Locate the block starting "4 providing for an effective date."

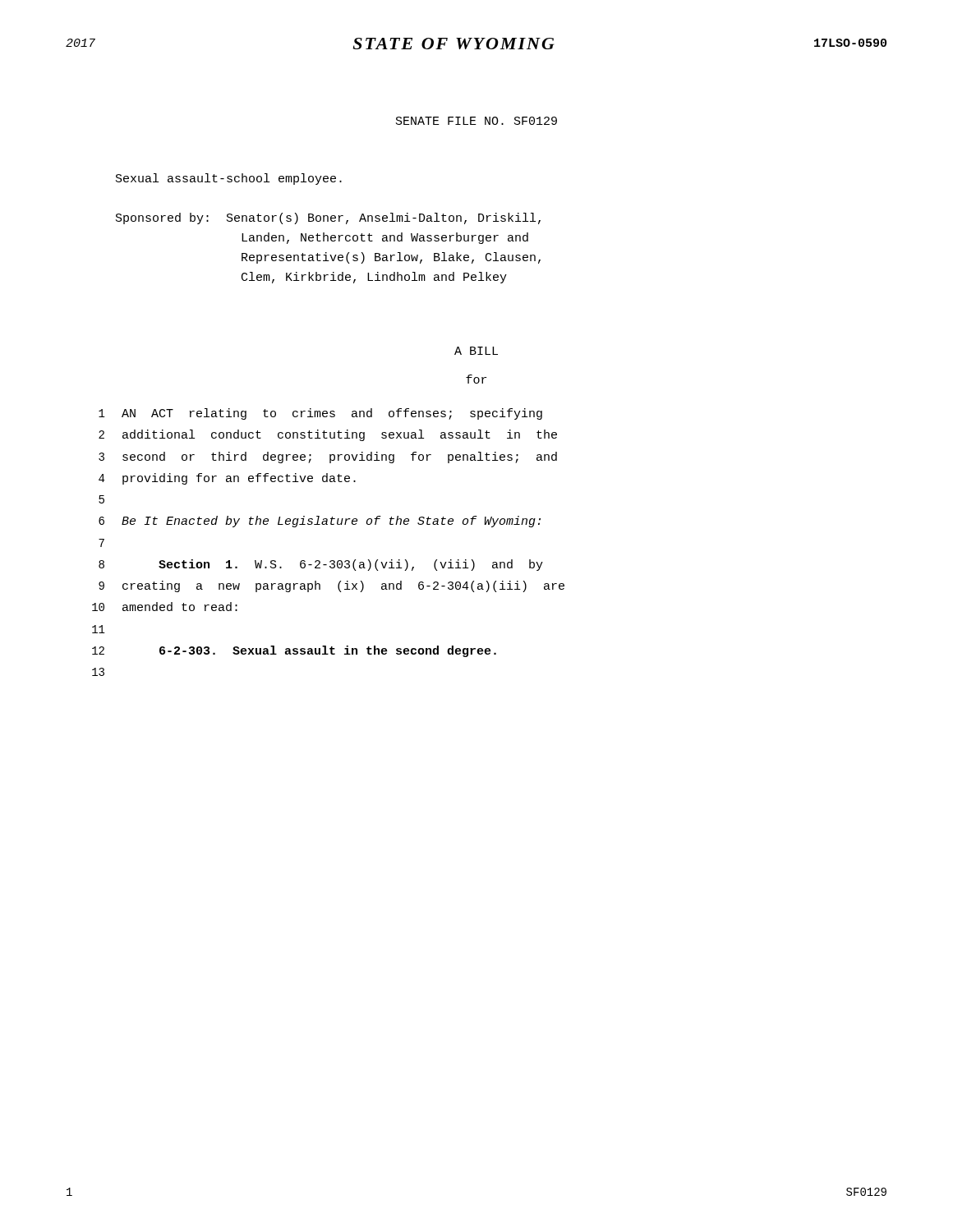pos(227,479)
